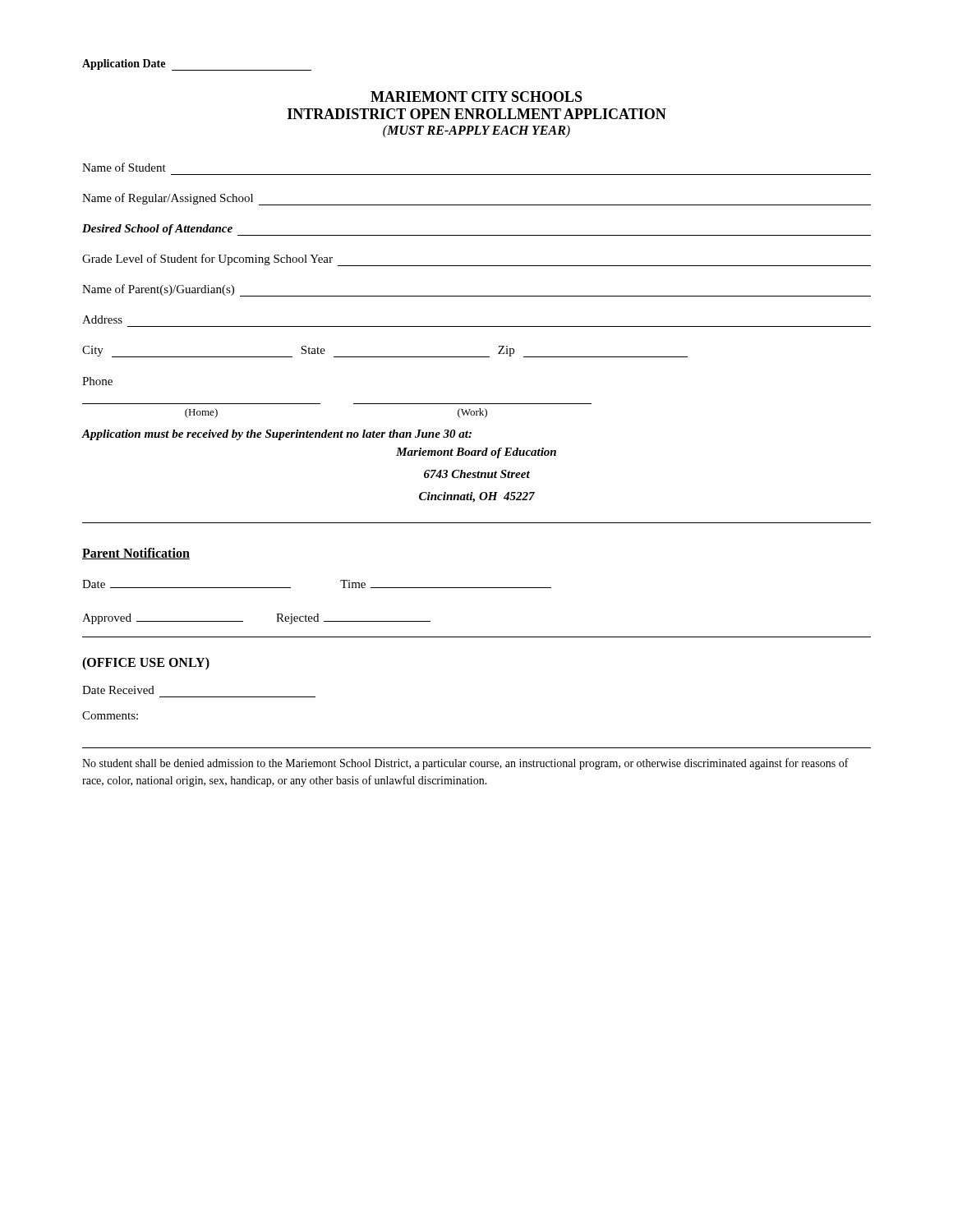The height and width of the screenshot is (1232, 953).
Task: Select the region starting "Name of Regular/Assigned School"
Action: [x=476, y=198]
